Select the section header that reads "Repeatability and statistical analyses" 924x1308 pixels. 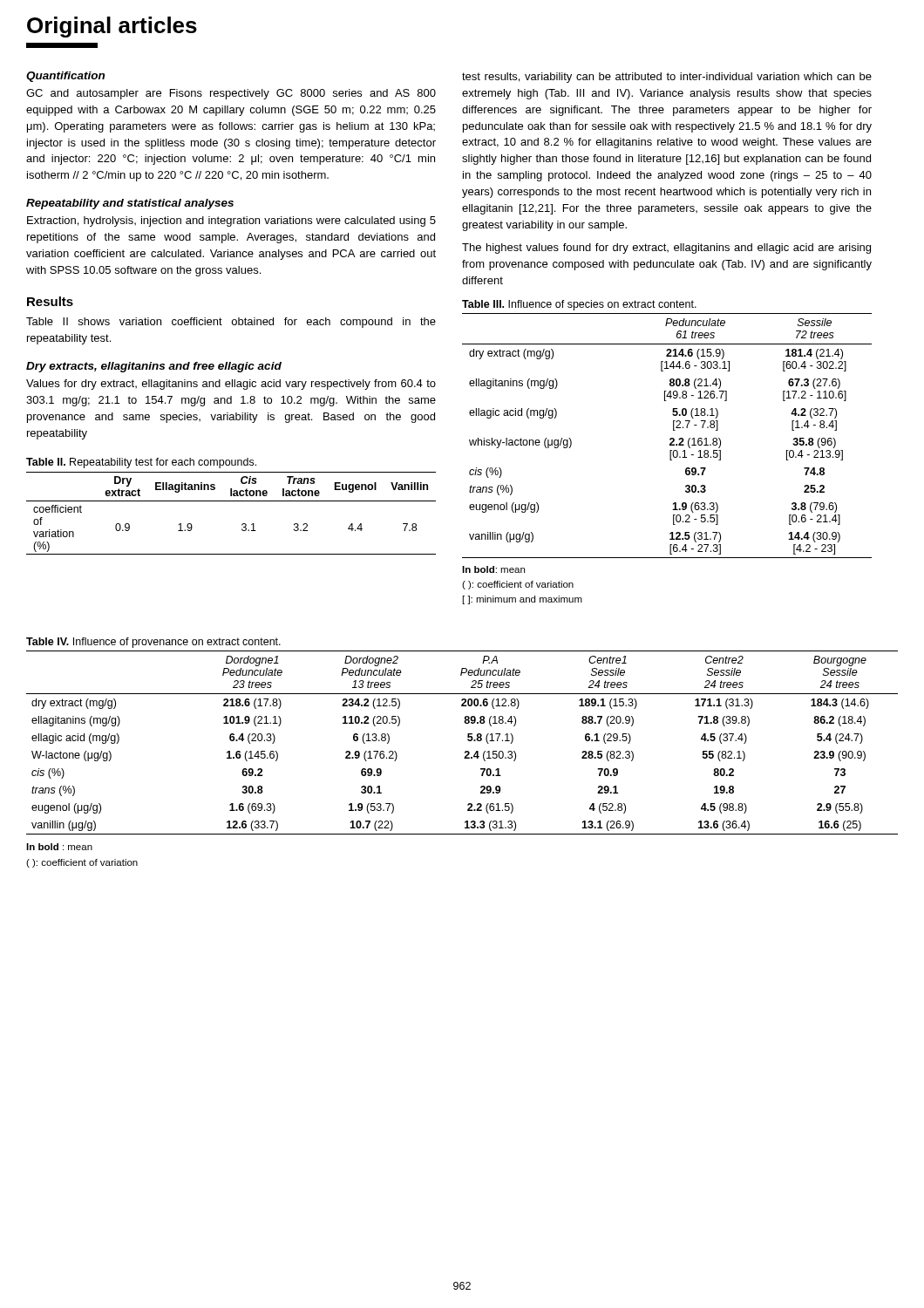tap(130, 203)
